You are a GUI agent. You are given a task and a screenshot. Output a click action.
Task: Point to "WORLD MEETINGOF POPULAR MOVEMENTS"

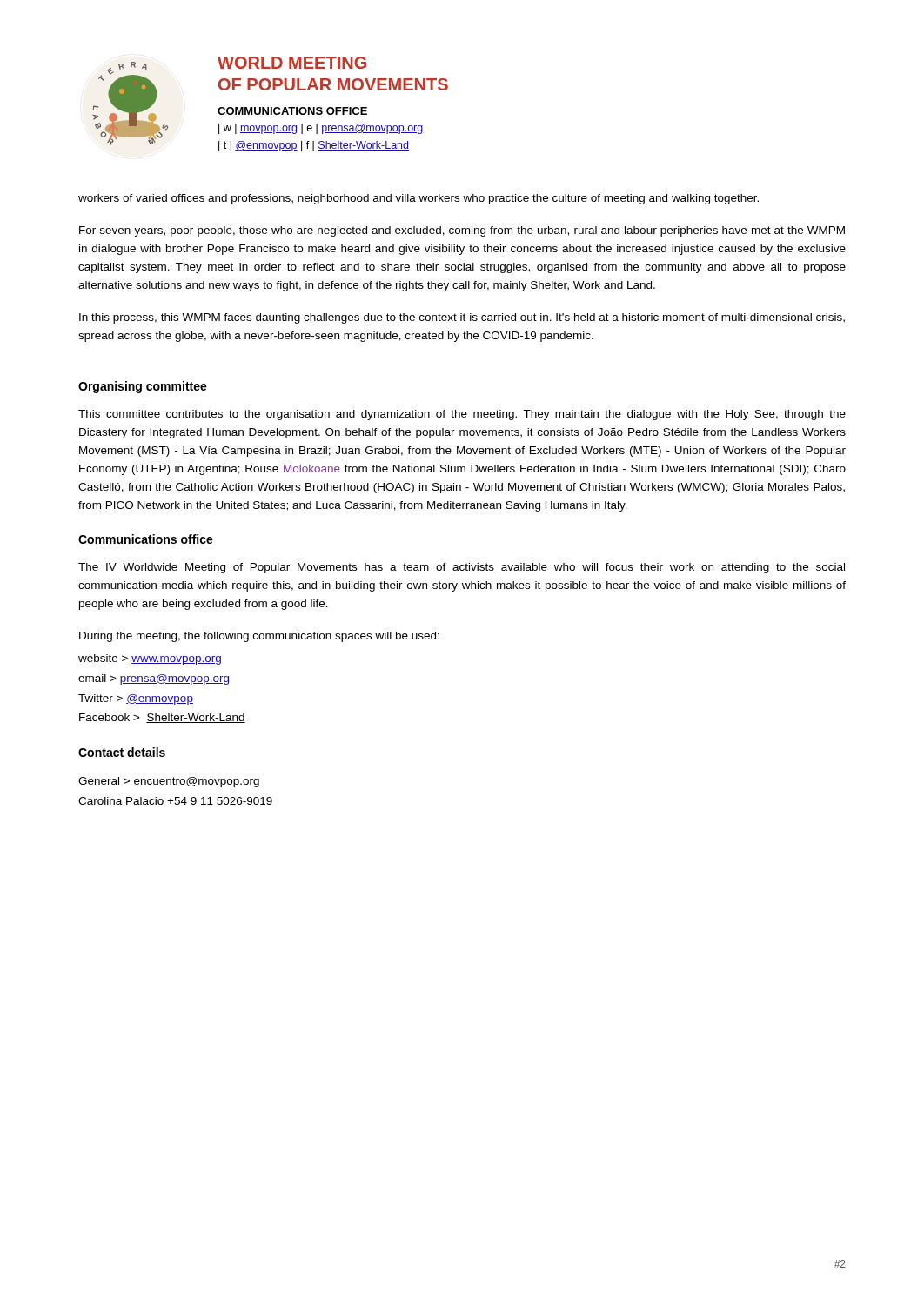point(333,74)
